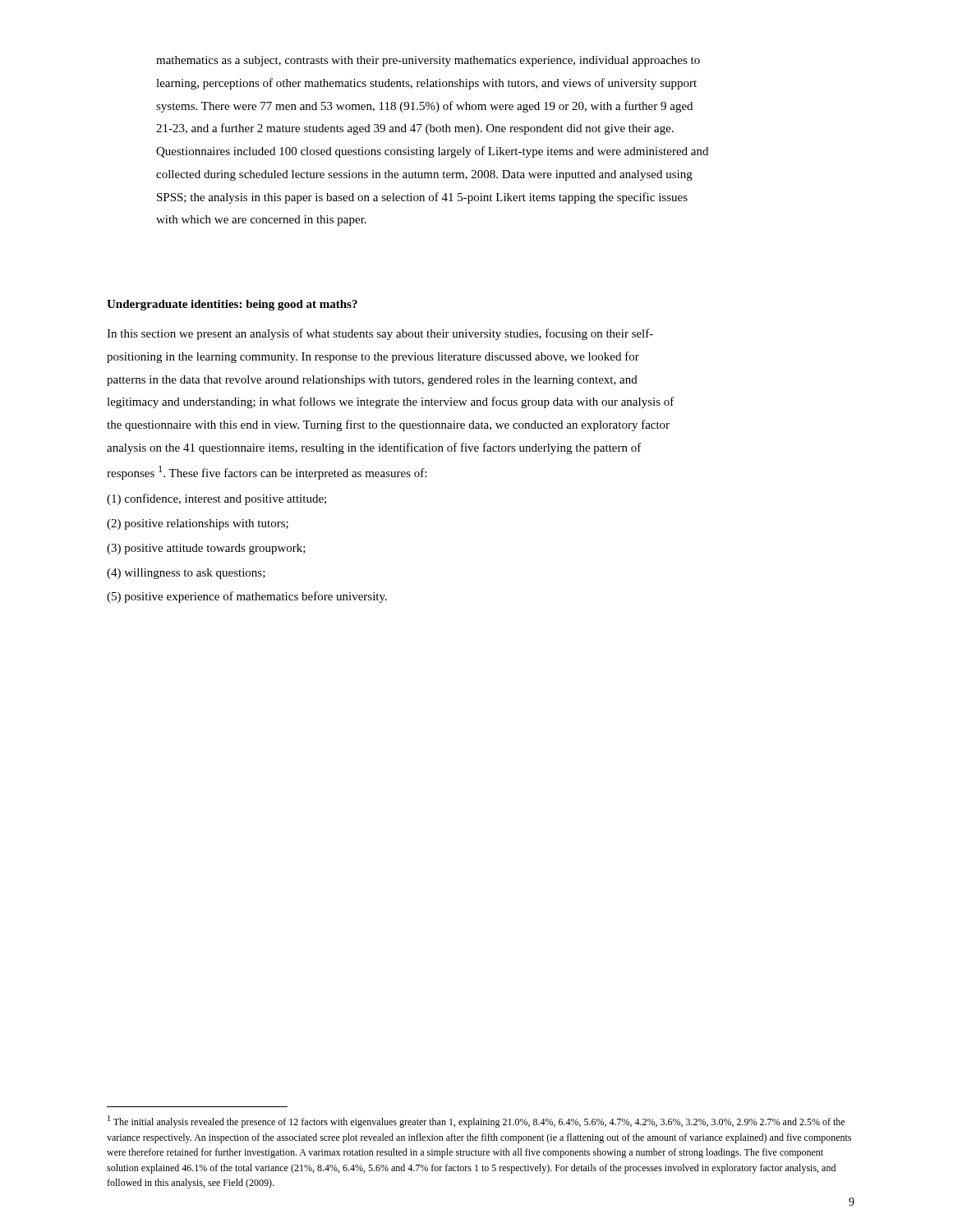The image size is (953, 1232).
Task: Where does it say "(2) positive relationships with tutors;"?
Action: tap(198, 523)
